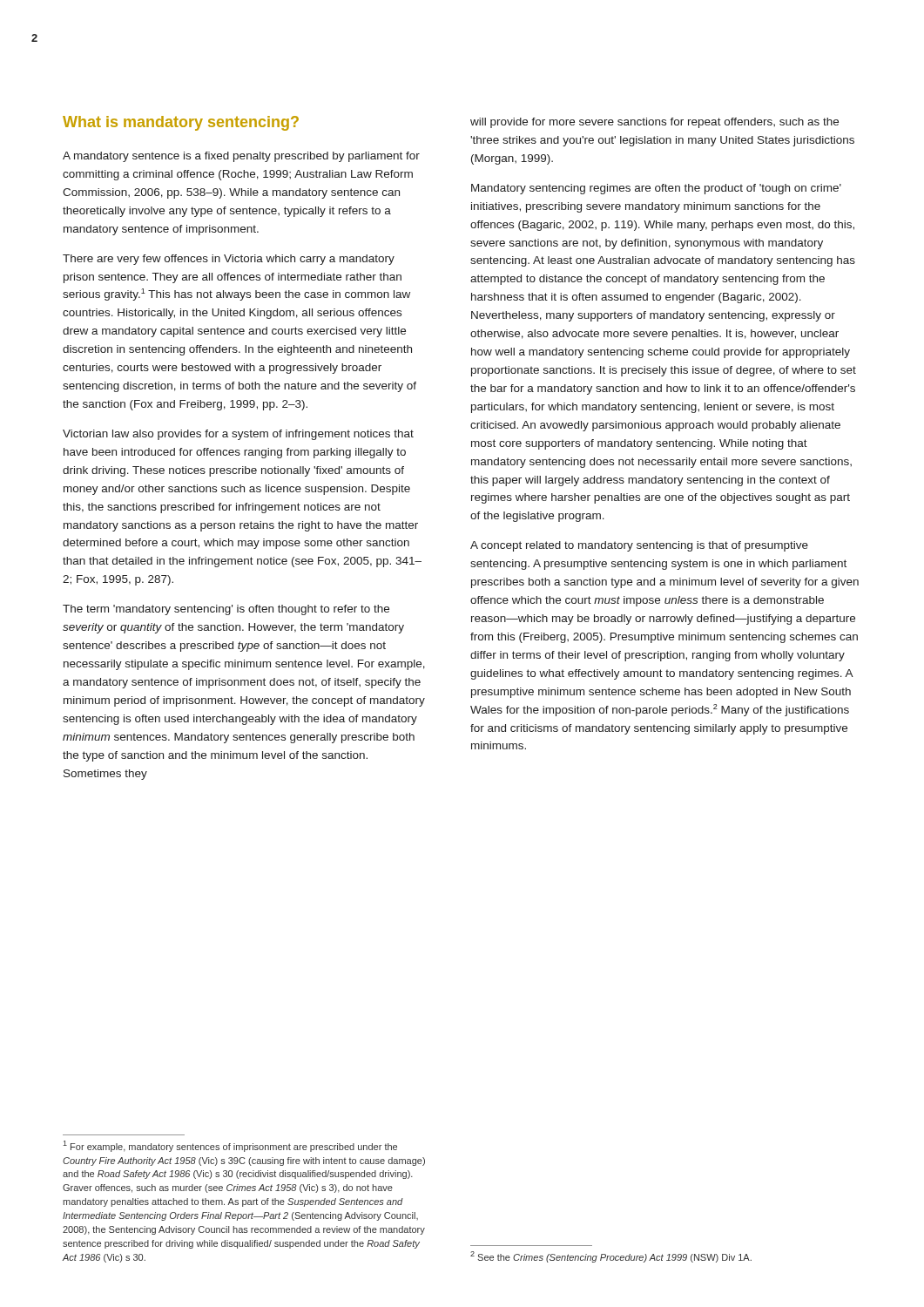
Task: Select the text block starting "A mandatory sentence is a fixed"
Action: click(x=246, y=193)
